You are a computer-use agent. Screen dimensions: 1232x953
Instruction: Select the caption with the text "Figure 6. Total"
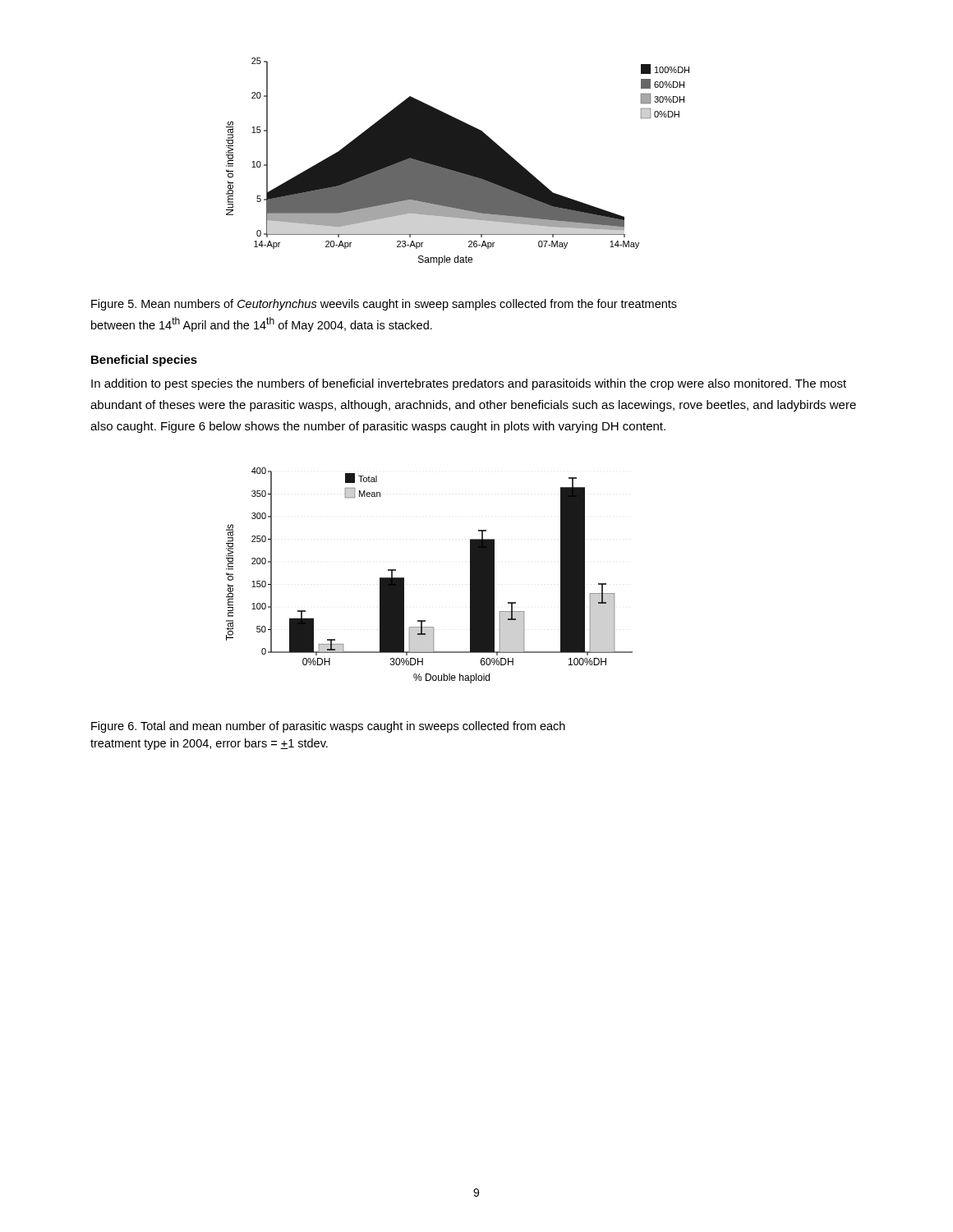click(328, 735)
